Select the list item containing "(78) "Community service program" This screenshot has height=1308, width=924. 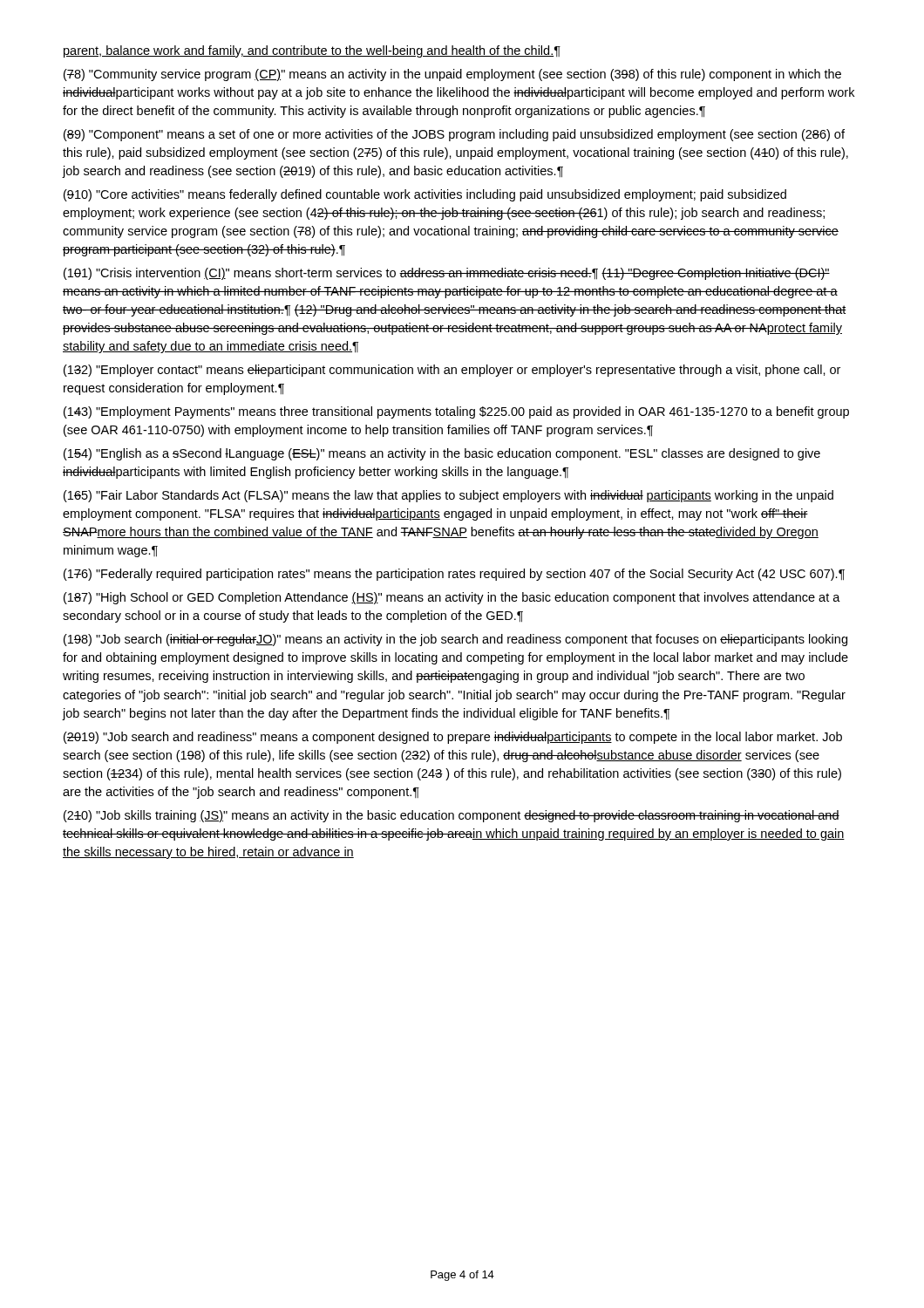coord(459,92)
